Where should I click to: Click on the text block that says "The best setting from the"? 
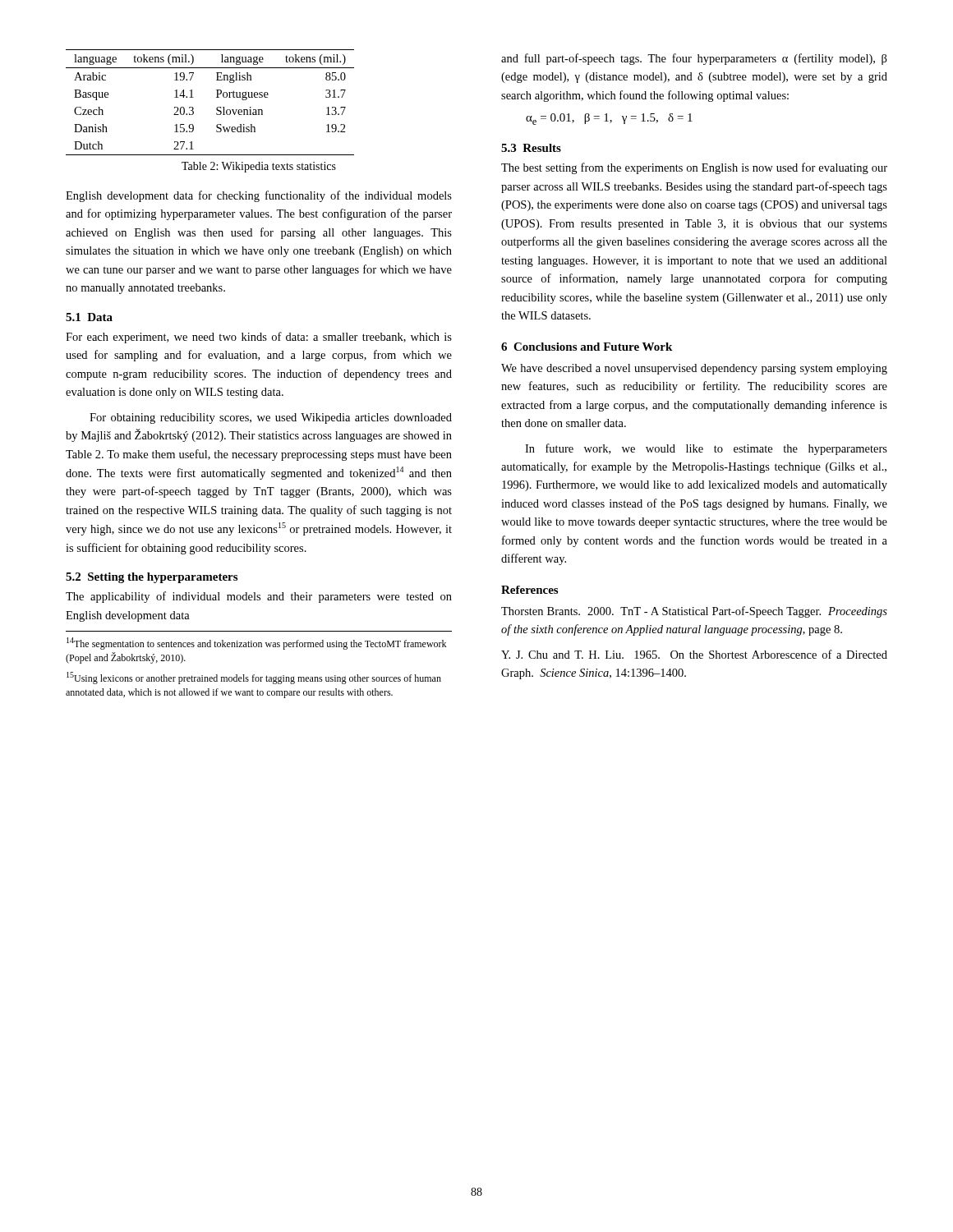(x=694, y=242)
